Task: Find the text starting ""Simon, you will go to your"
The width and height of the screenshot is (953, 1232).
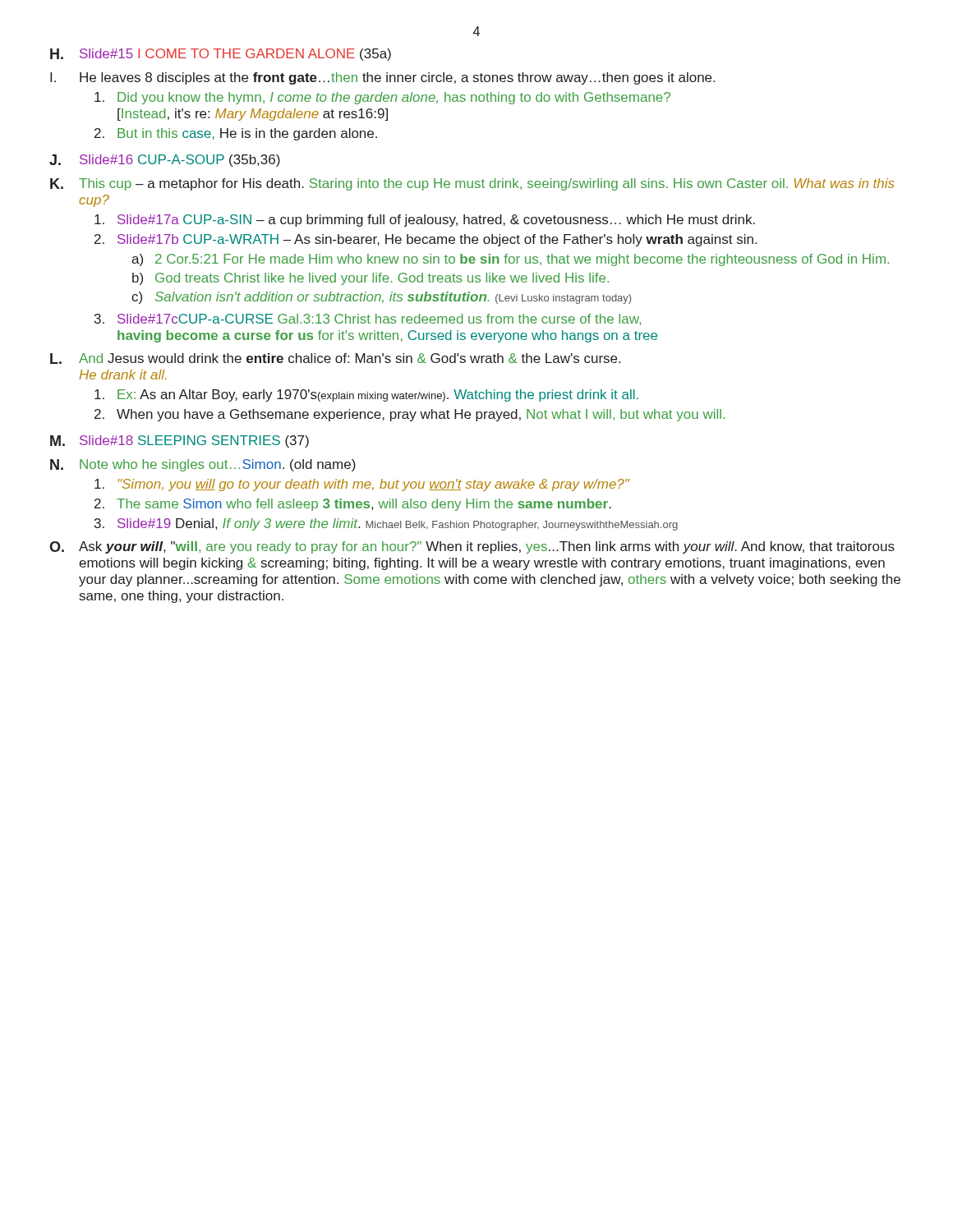Action: pos(510,485)
